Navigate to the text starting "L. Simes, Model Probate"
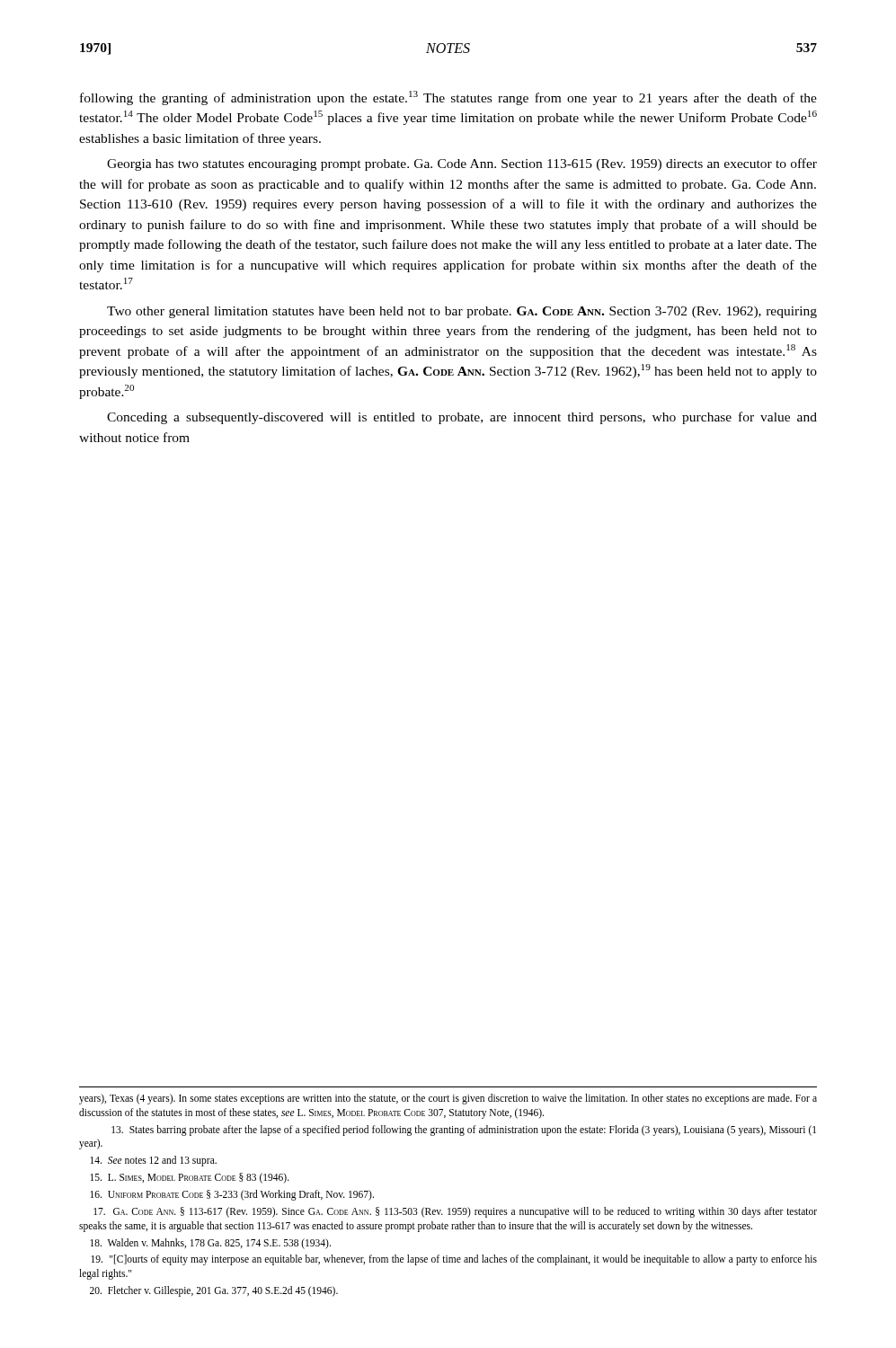 pos(184,1177)
